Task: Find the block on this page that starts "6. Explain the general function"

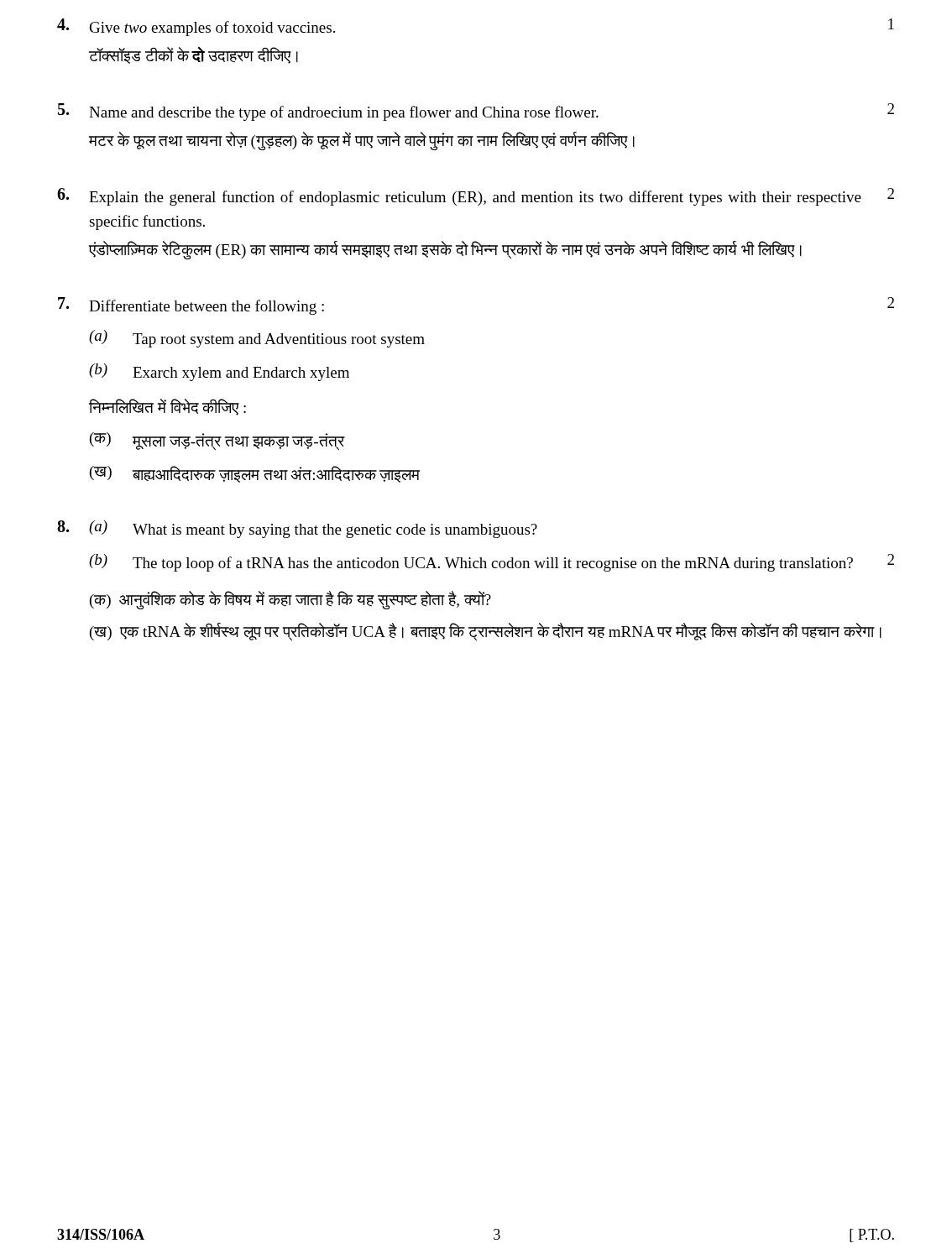Action: [x=476, y=197]
